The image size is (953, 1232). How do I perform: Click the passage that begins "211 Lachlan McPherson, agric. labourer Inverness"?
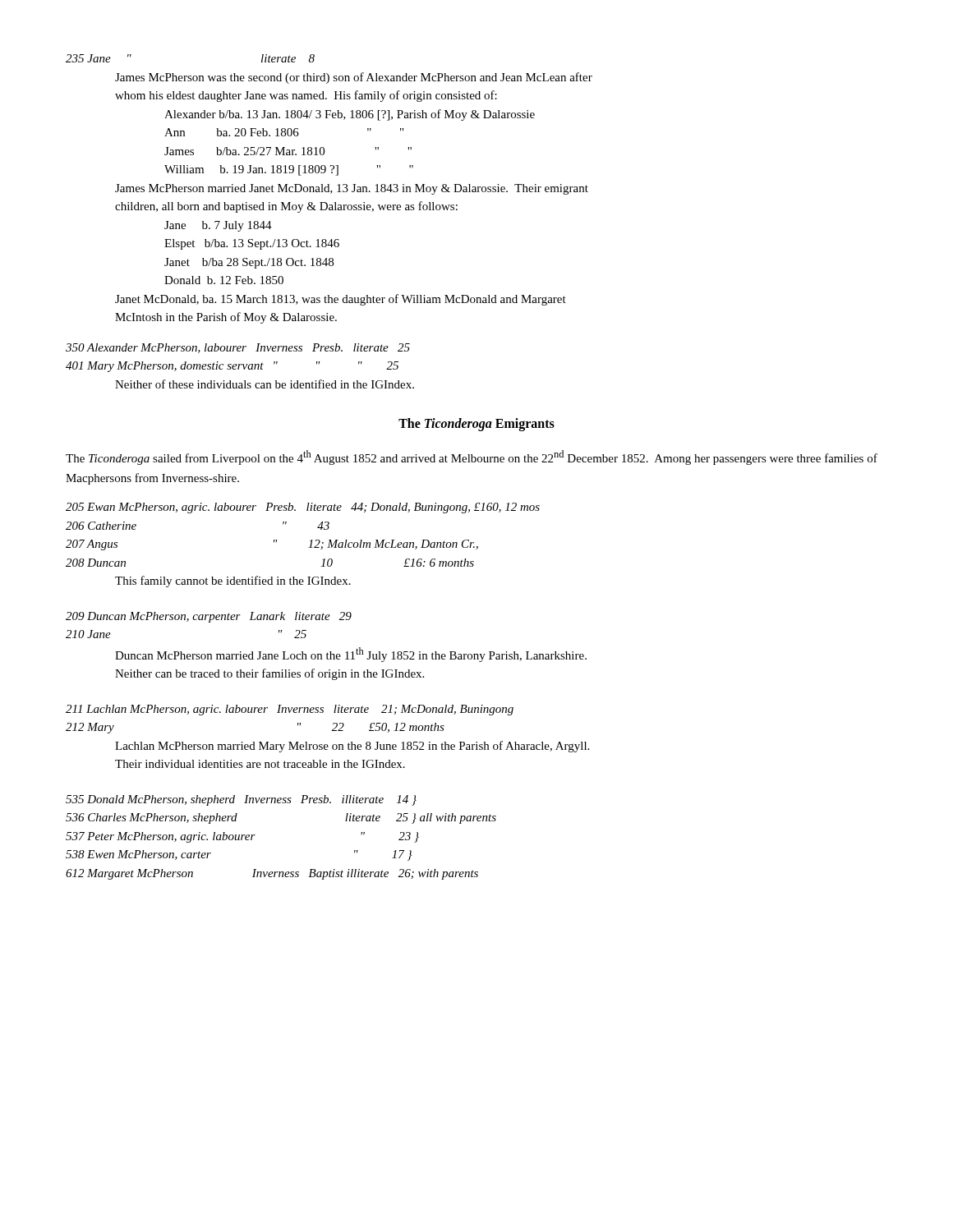(476, 736)
